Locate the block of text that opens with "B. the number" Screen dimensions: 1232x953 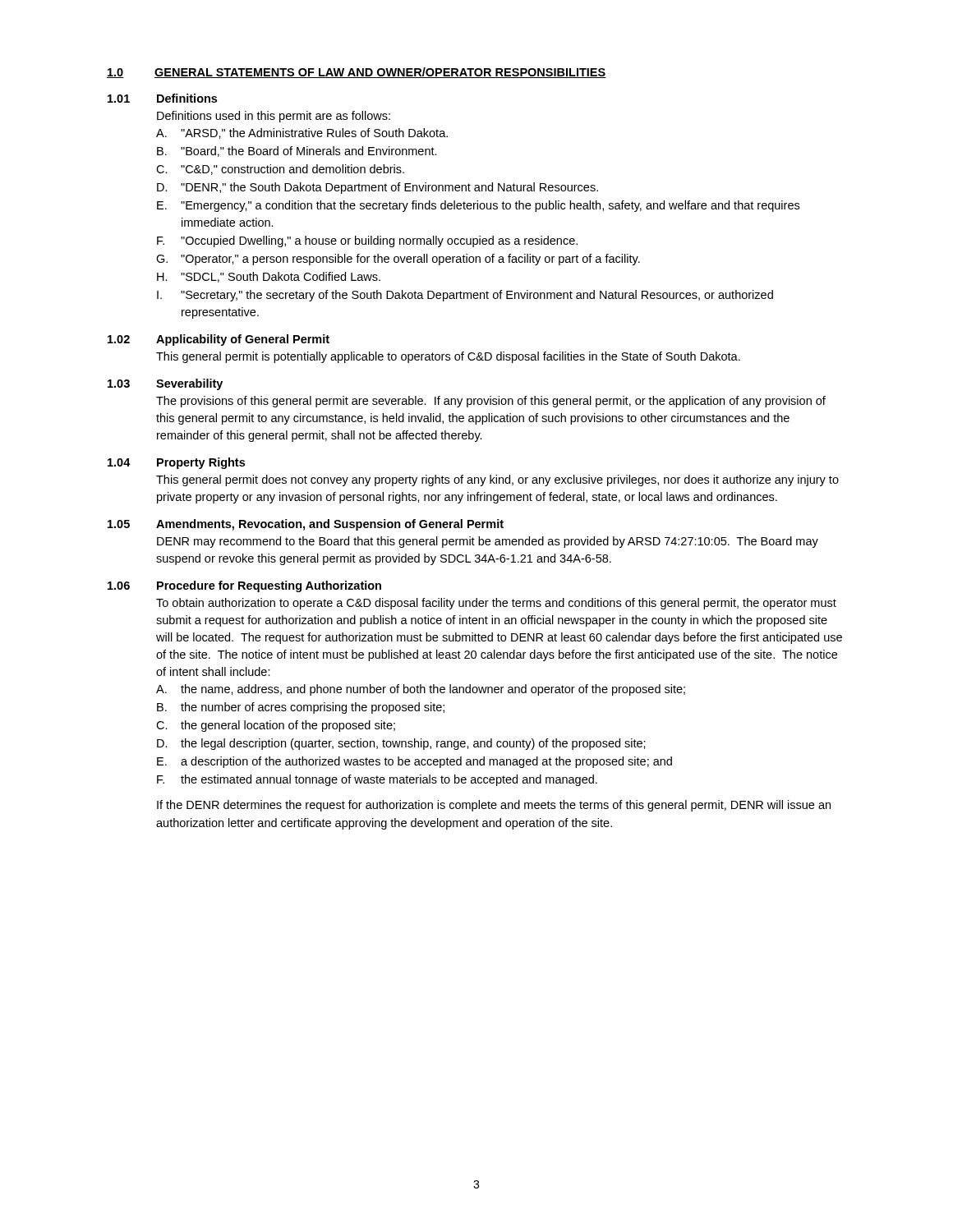301,708
